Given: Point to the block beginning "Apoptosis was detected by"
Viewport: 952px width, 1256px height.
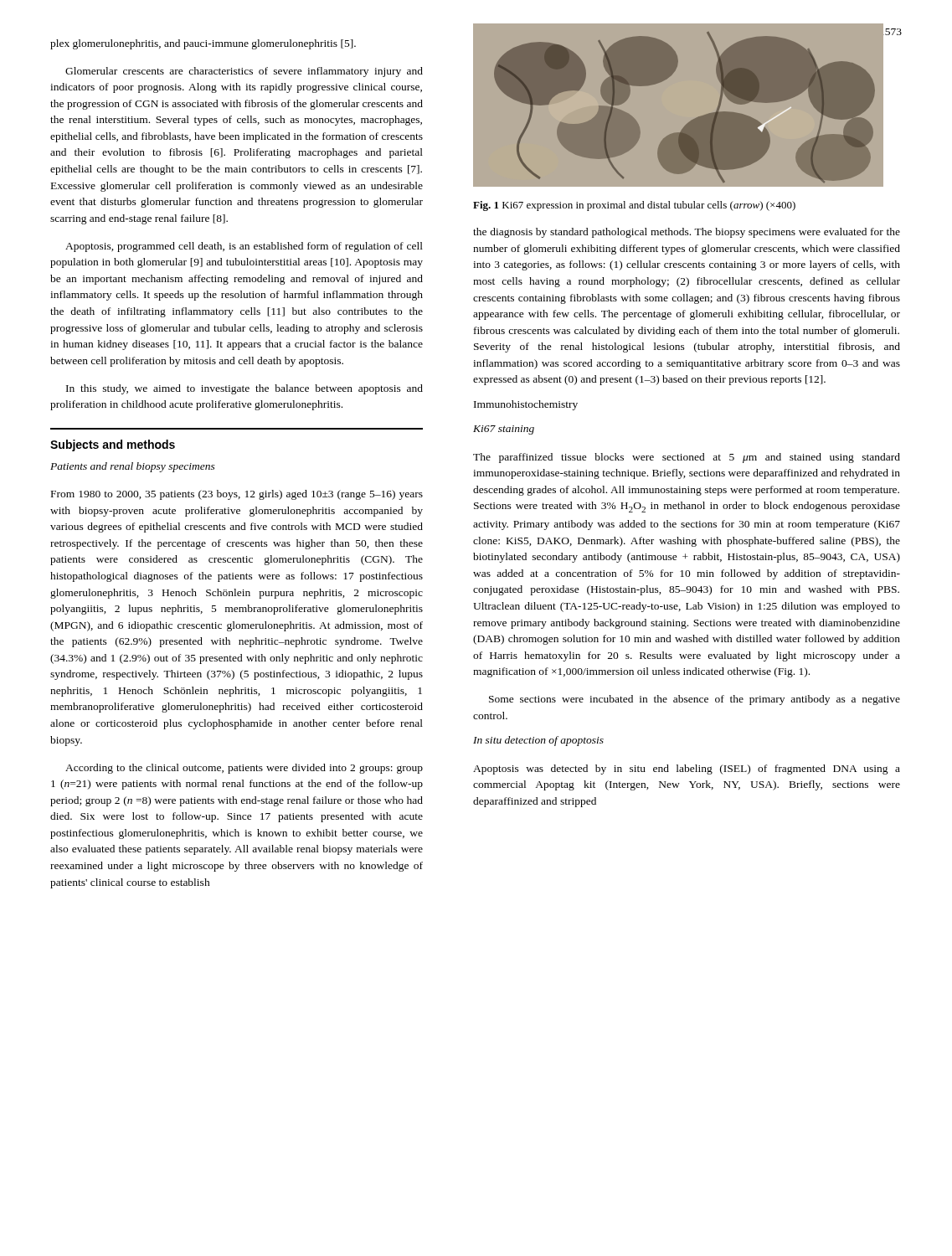Looking at the screenshot, I should point(687,784).
